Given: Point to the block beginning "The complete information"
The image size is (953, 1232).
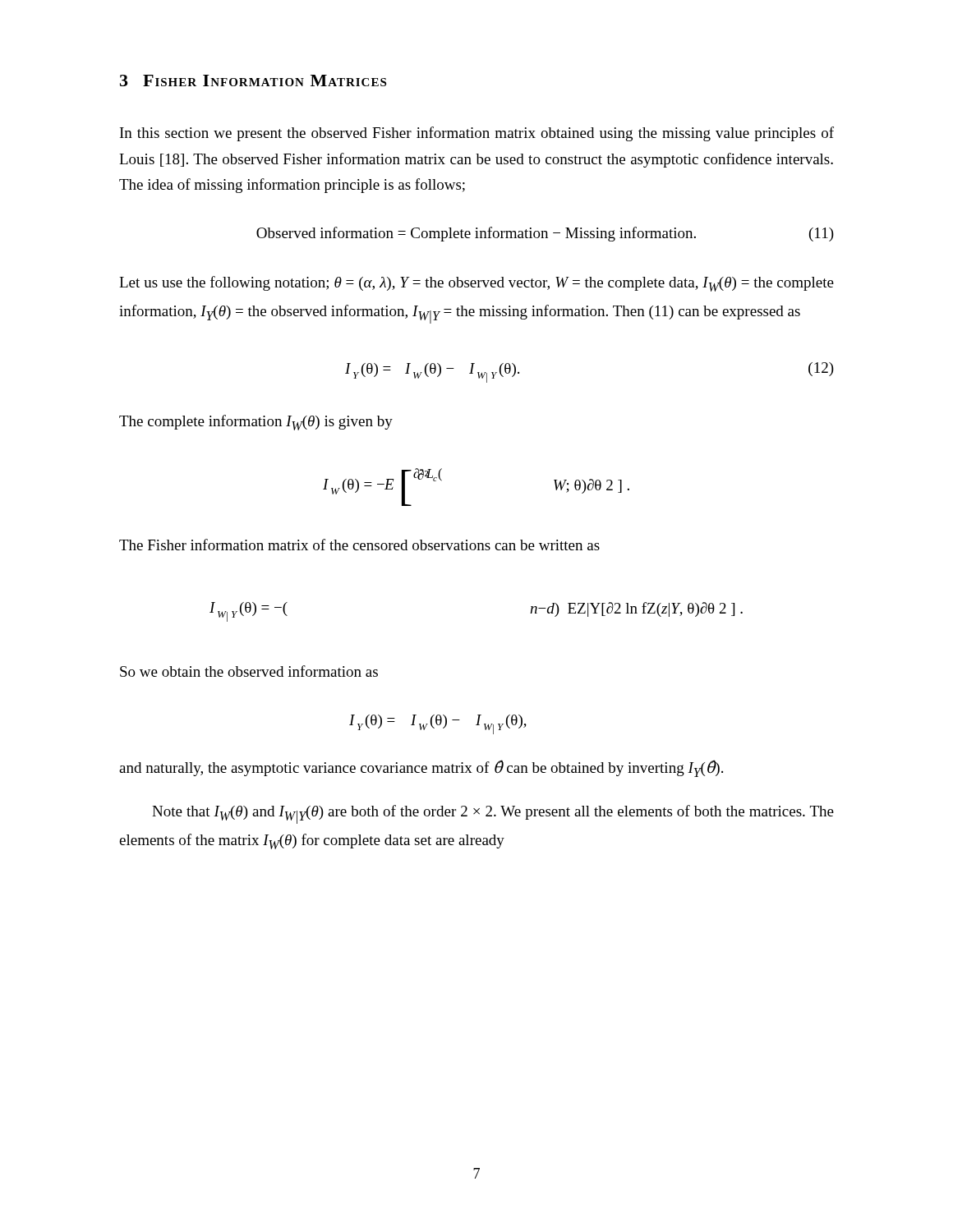Looking at the screenshot, I should click(x=256, y=423).
